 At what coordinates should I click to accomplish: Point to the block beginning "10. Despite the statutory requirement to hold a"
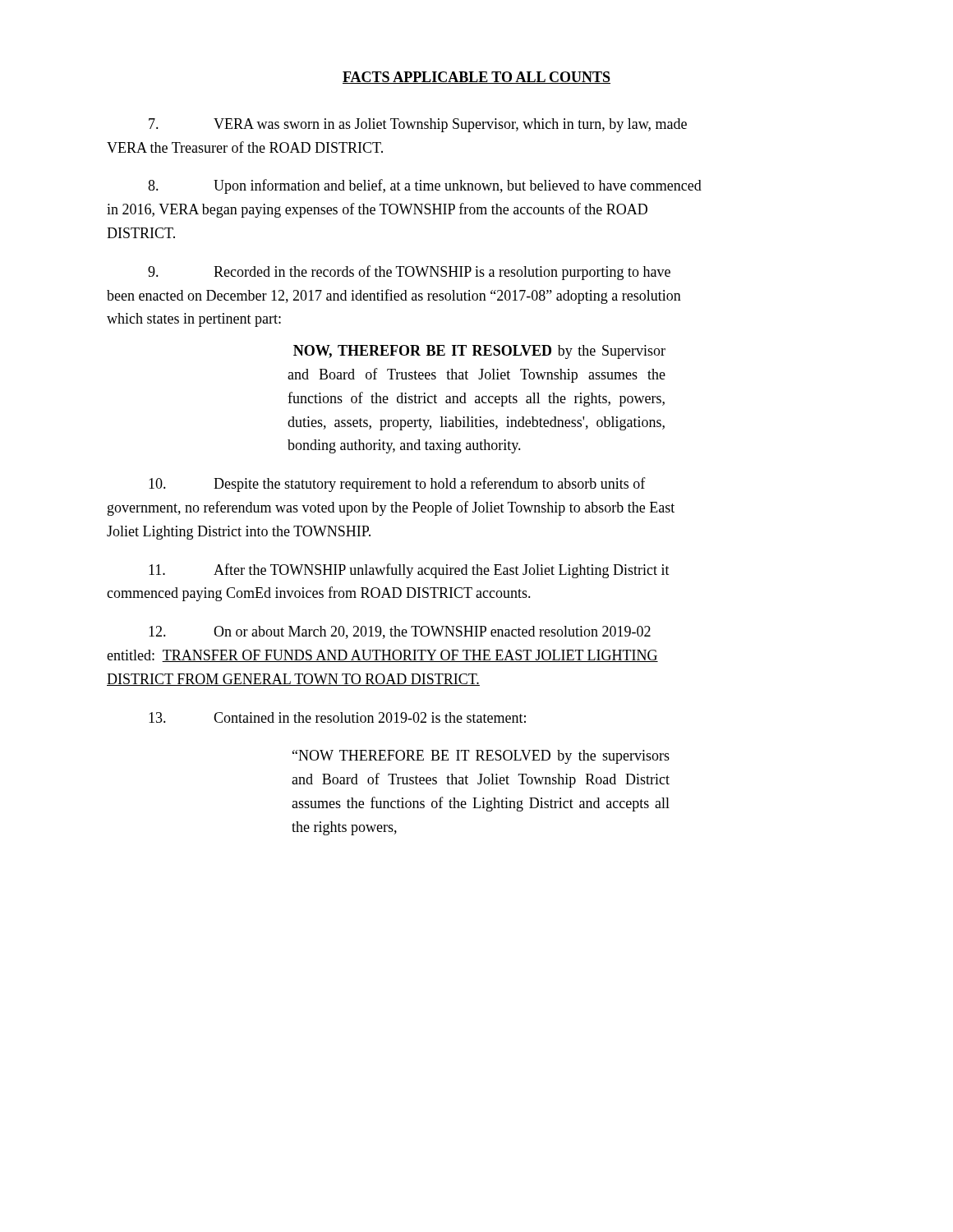pyautogui.click(x=476, y=508)
